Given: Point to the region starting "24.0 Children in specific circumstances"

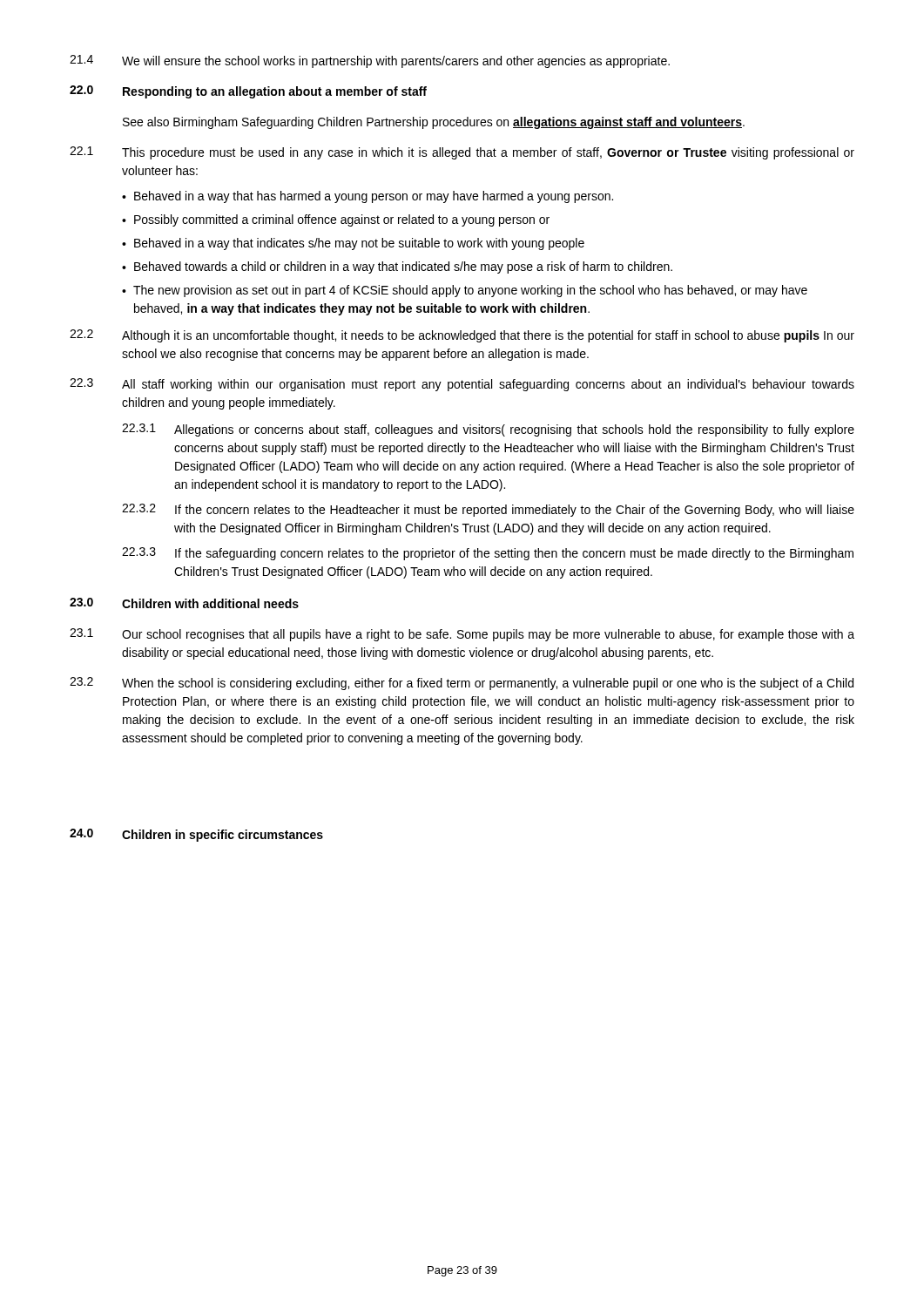Looking at the screenshot, I should [x=196, y=835].
